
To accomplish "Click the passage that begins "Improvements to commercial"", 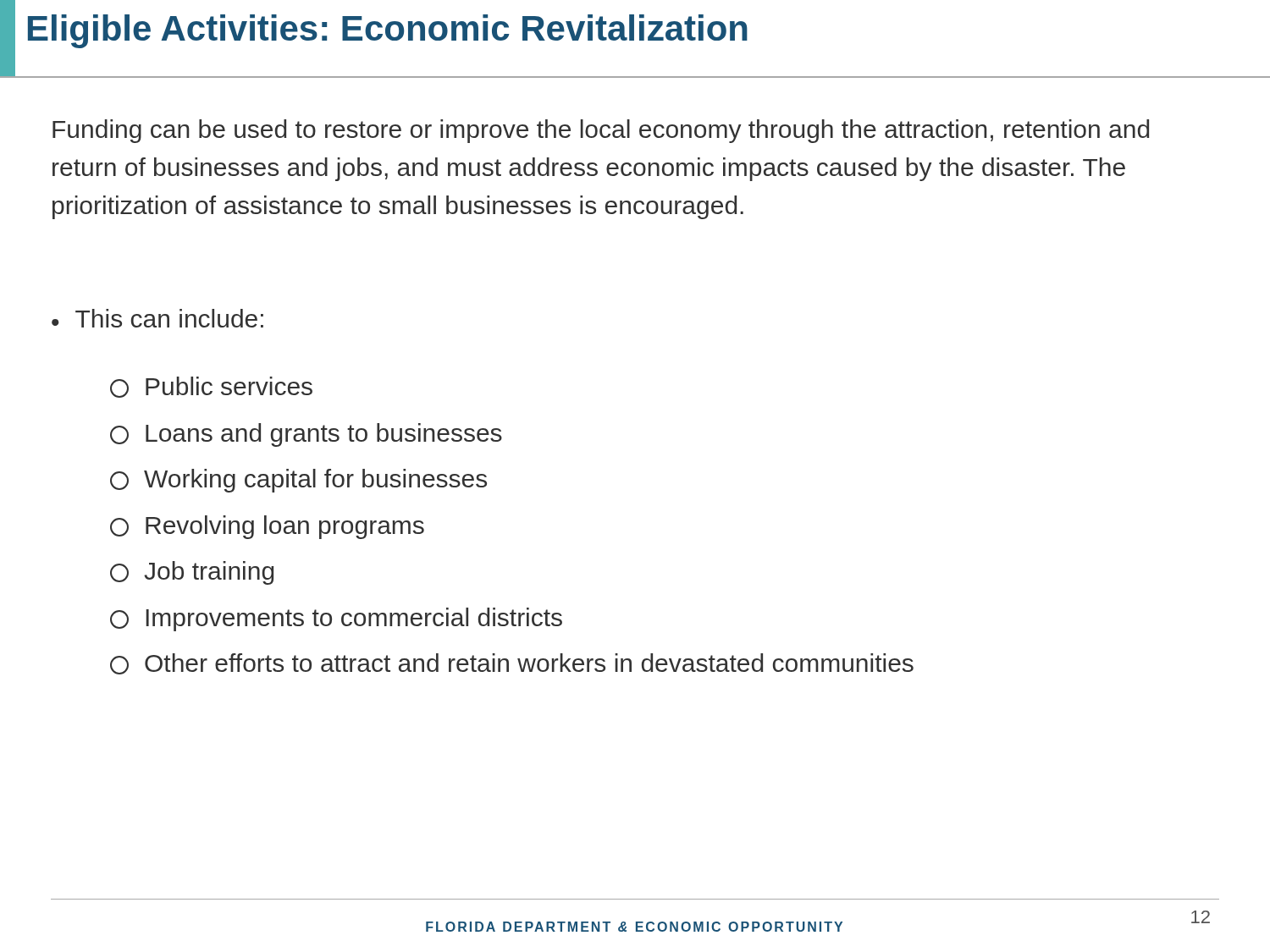I will (x=337, y=618).
